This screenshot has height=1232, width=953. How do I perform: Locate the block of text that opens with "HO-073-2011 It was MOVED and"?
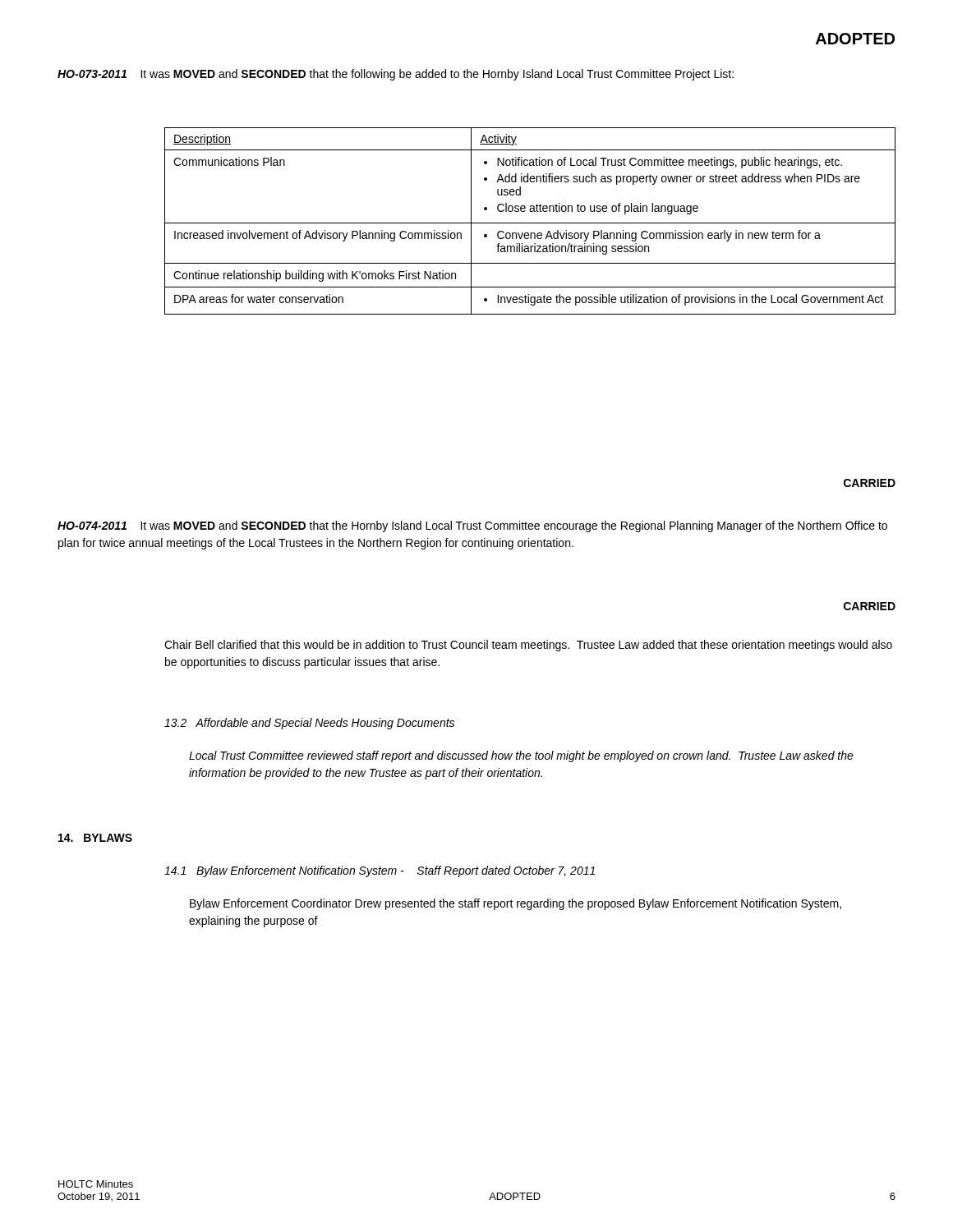coord(396,74)
